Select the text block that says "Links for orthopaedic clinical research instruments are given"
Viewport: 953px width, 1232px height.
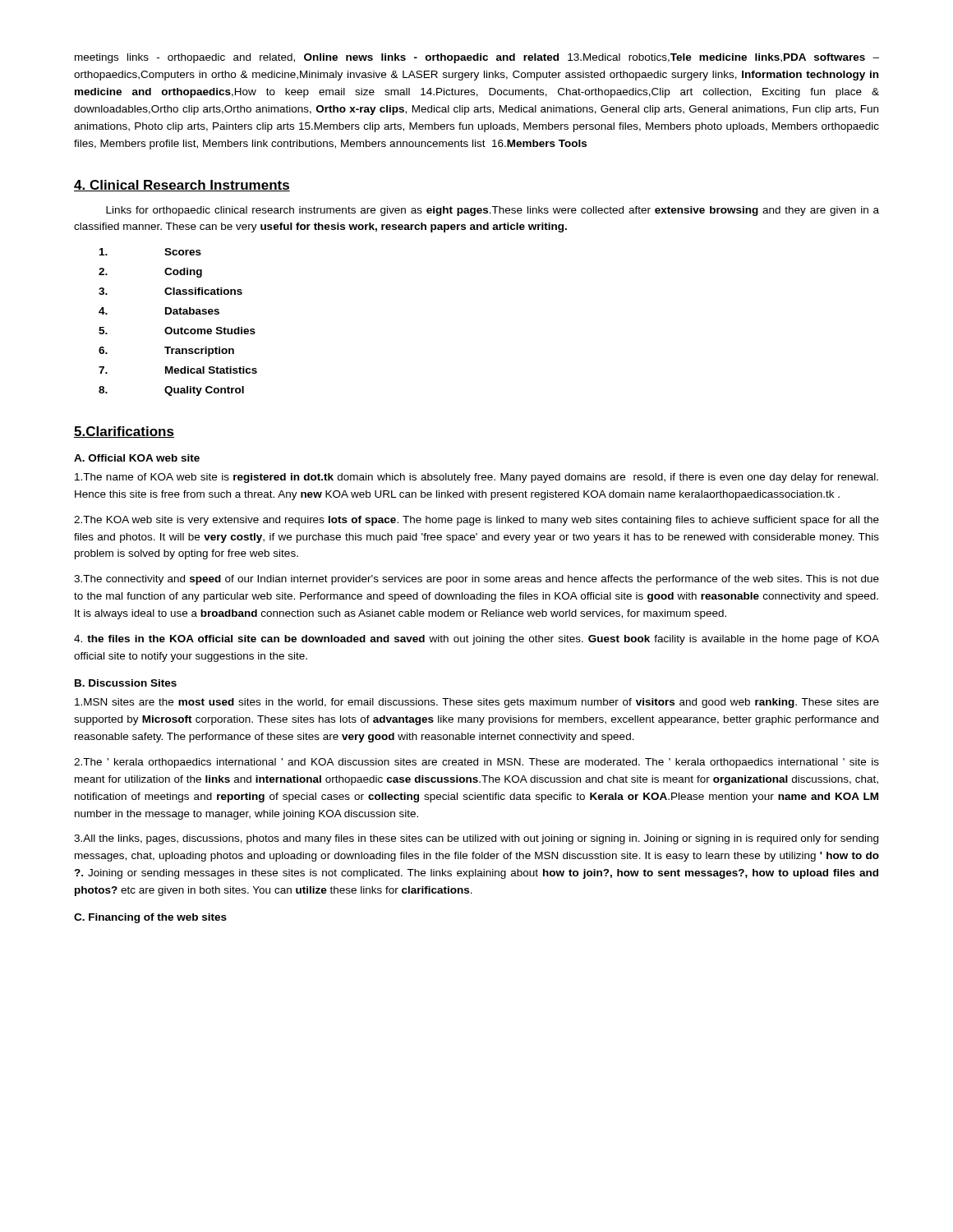pos(476,218)
